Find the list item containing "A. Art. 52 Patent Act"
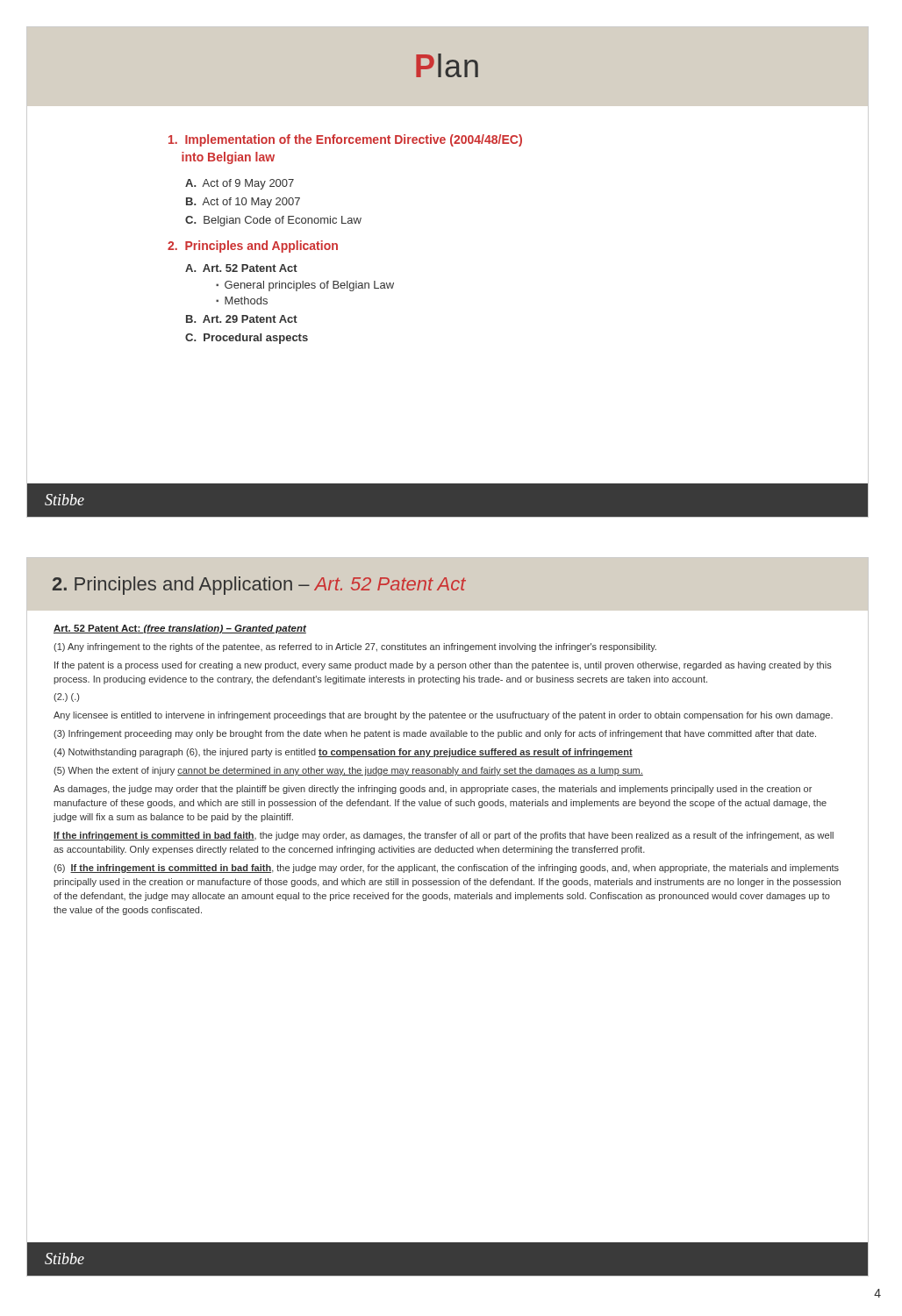 click(241, 268)
